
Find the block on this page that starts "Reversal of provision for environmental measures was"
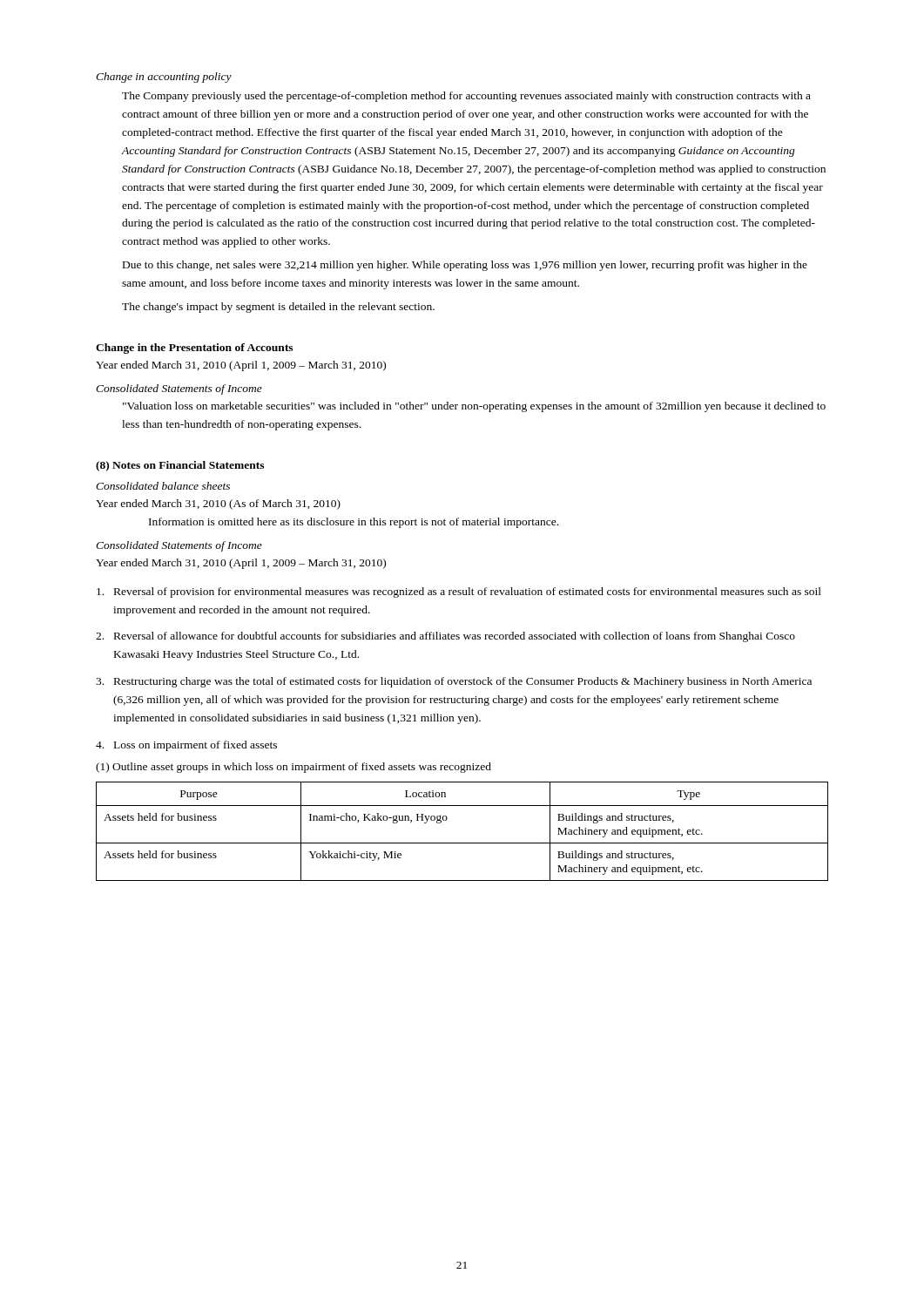462,601
